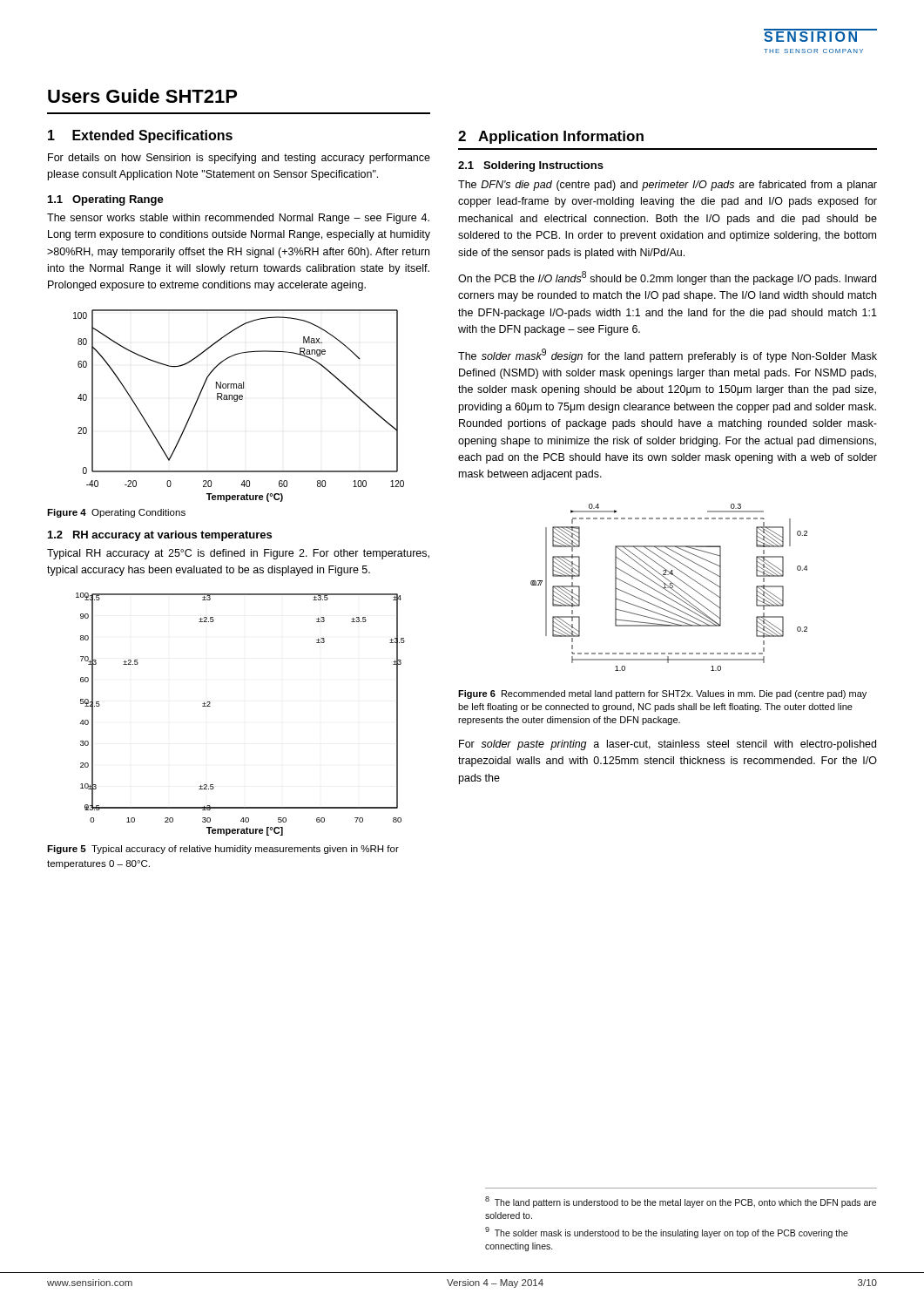The height and width of the screenshot is (1307, 924).
Task: Find the passage starting "Typical RH accuracy at"
Action: [239, 561]
